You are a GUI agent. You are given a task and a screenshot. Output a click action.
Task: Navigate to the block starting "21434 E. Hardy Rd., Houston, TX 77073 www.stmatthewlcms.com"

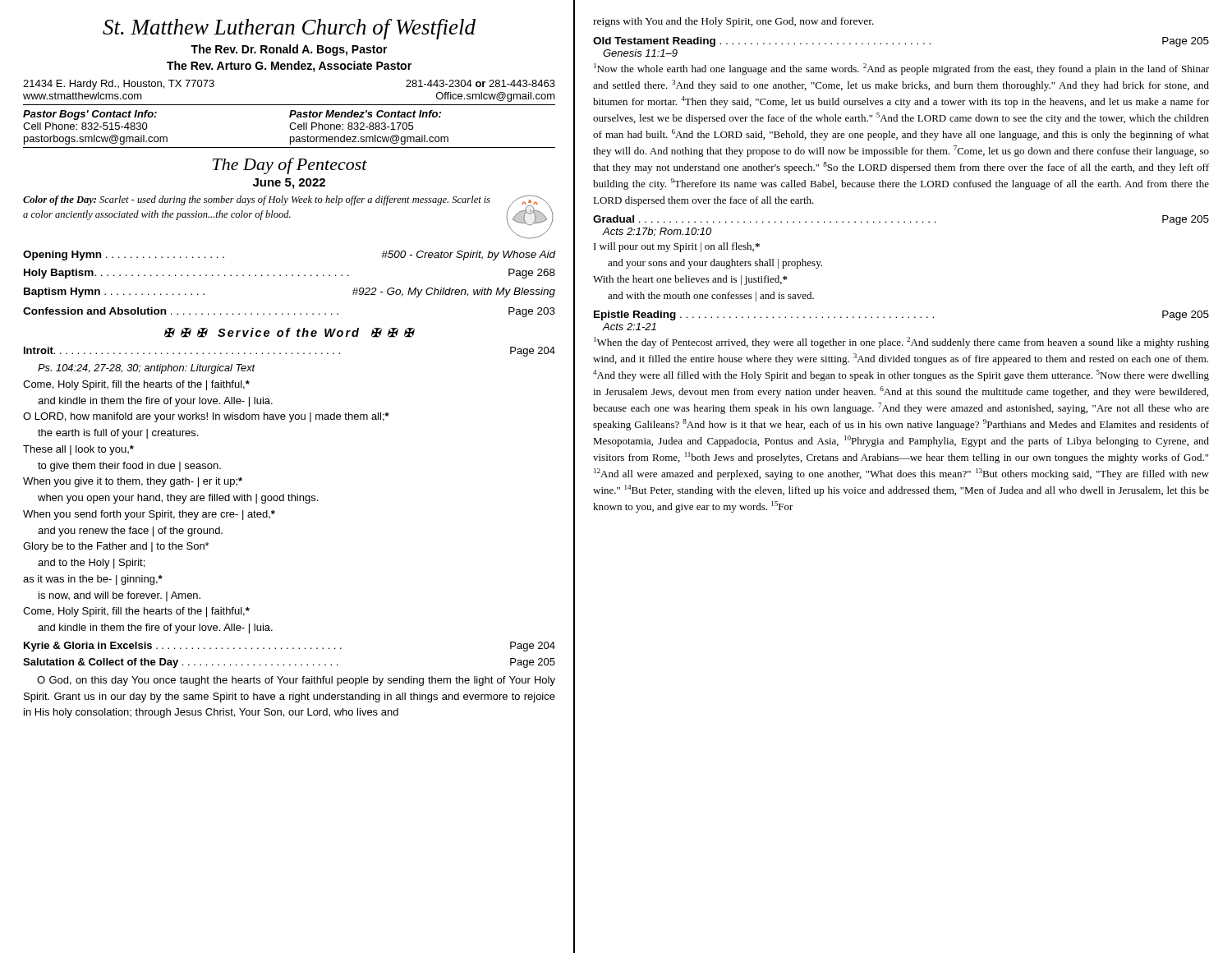point(112,84)
